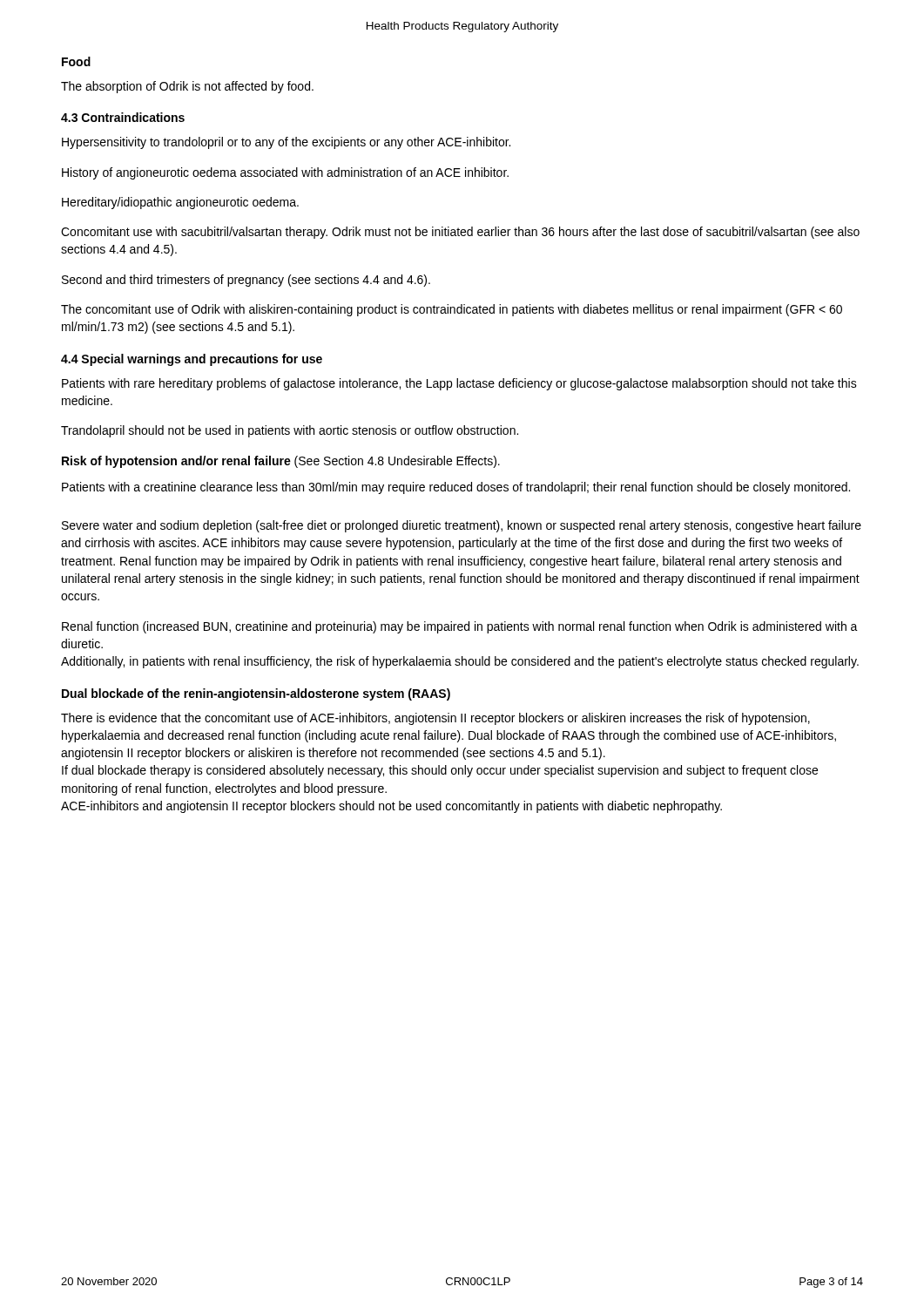Locate the text "Hereditary/idiopathic angioneurotic oedema."
This screenshot has height=1307, width=924.
(180, 202)
